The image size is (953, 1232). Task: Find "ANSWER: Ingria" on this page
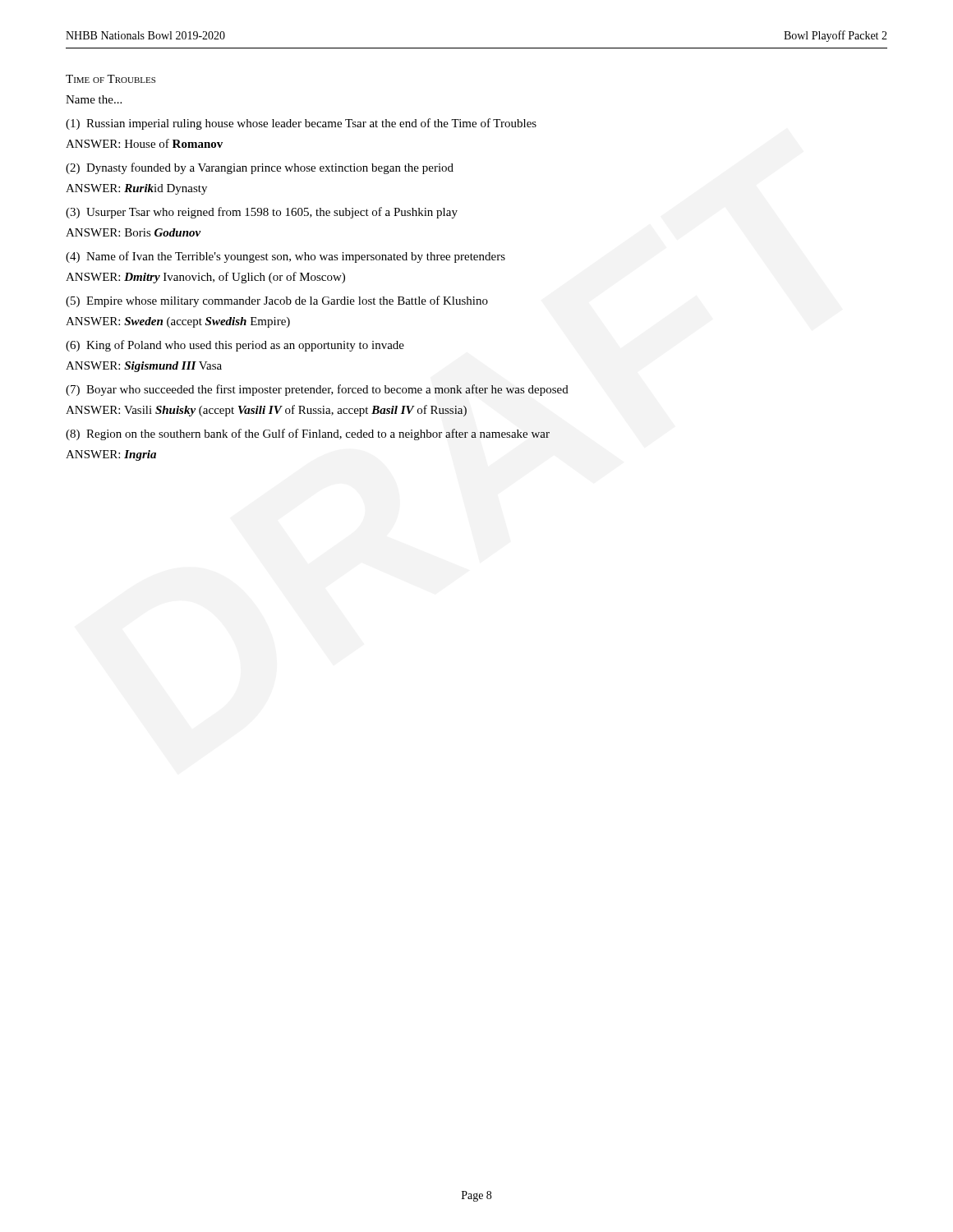tap(111, 454)
